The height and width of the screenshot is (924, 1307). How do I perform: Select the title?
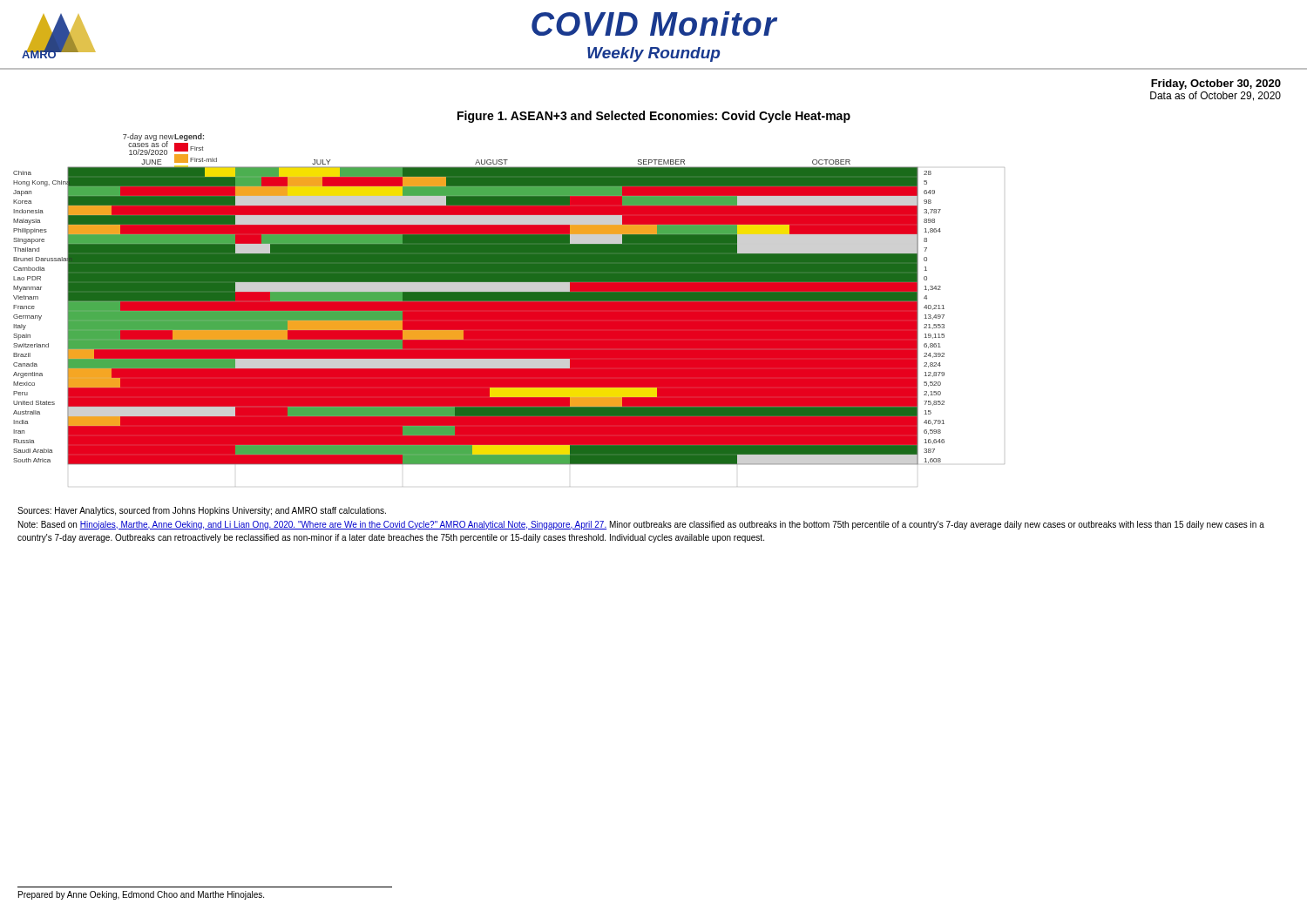click(x=654, y=116)
